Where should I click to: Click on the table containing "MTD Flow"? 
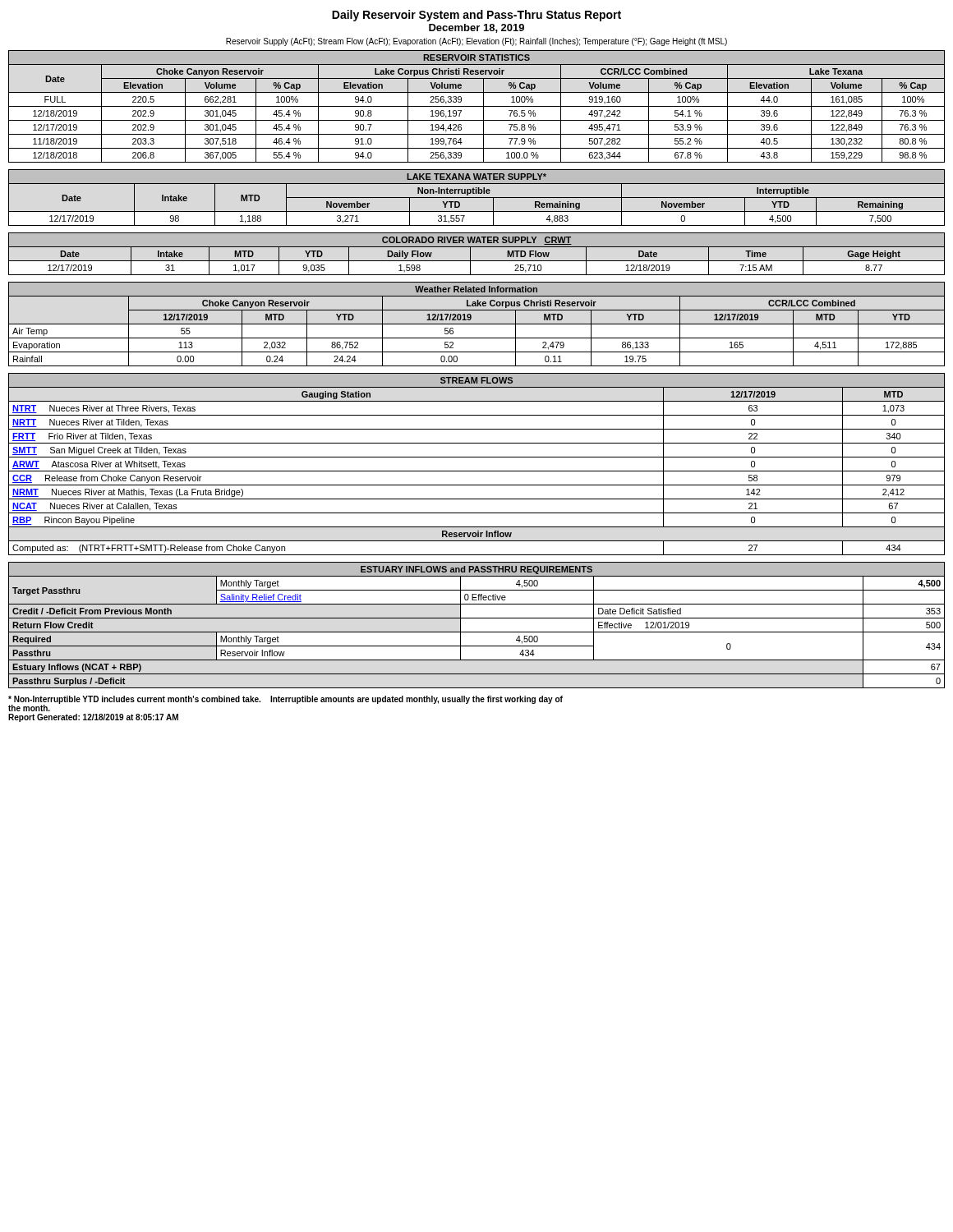(476, 254)
